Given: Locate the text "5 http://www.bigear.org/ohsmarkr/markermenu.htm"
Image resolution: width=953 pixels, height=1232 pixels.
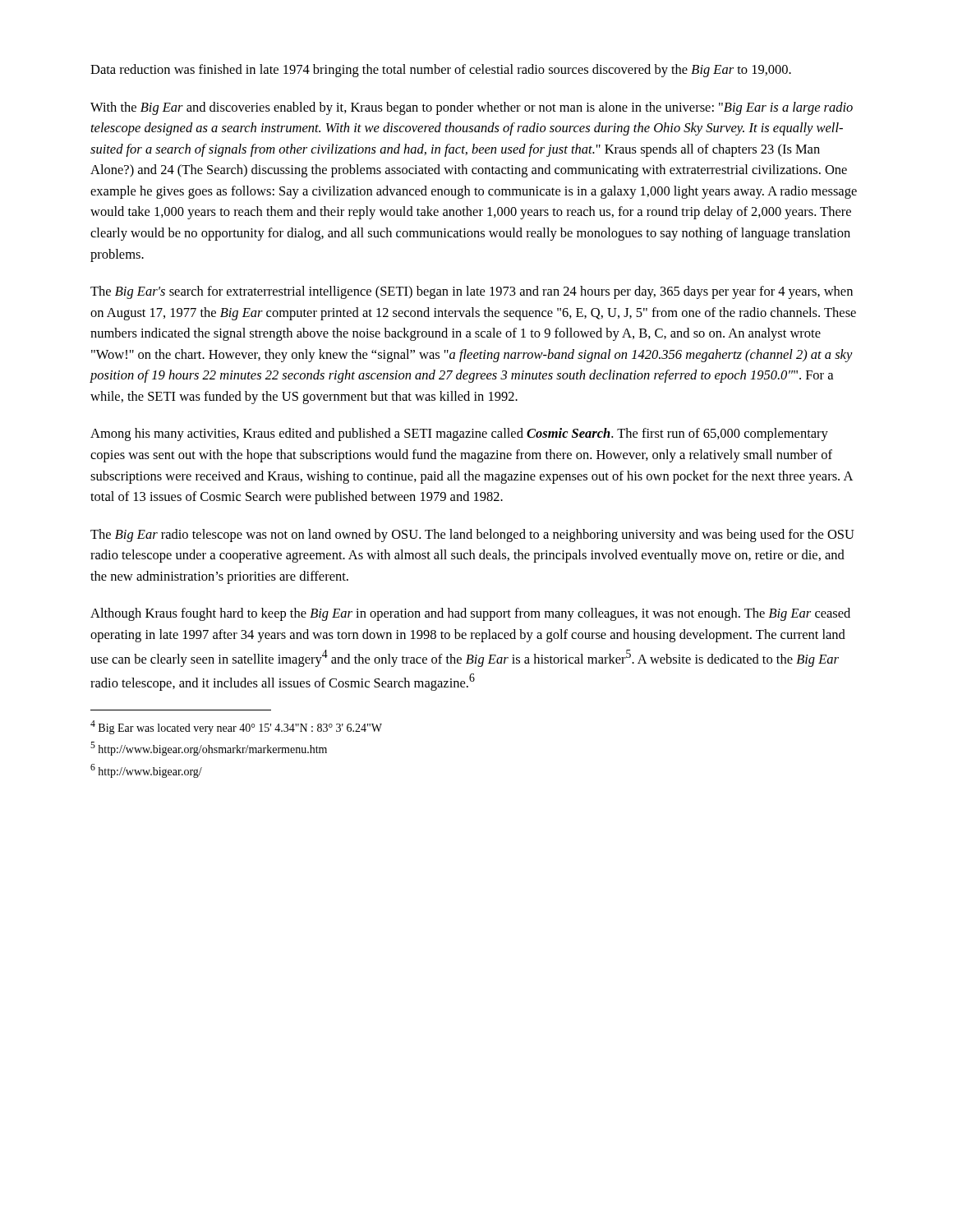Looking at the screenshot, I should 209,748.
